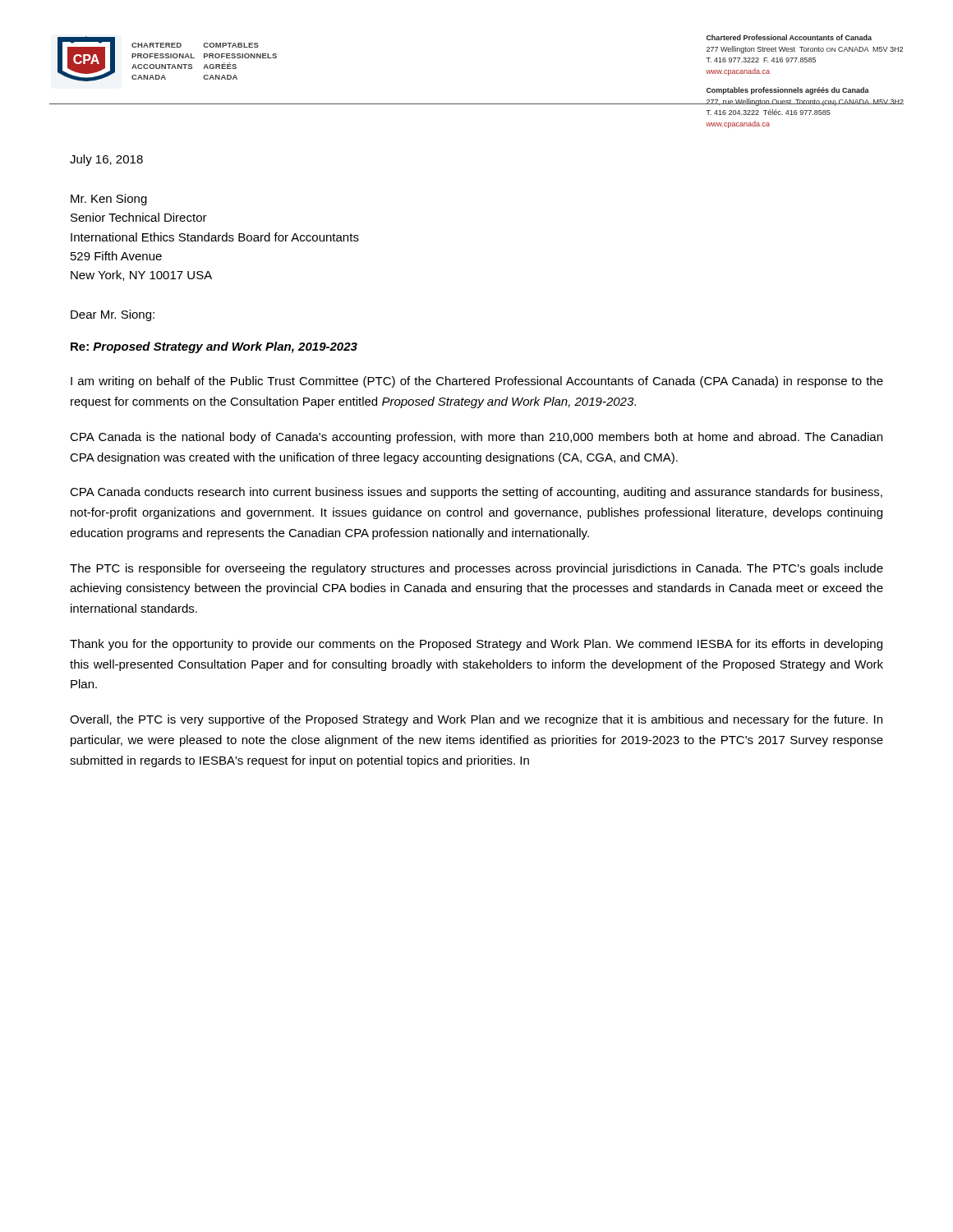
Task: Find the text block that reads "Chartered Professional Accountants of"
Action: [805, 81]
